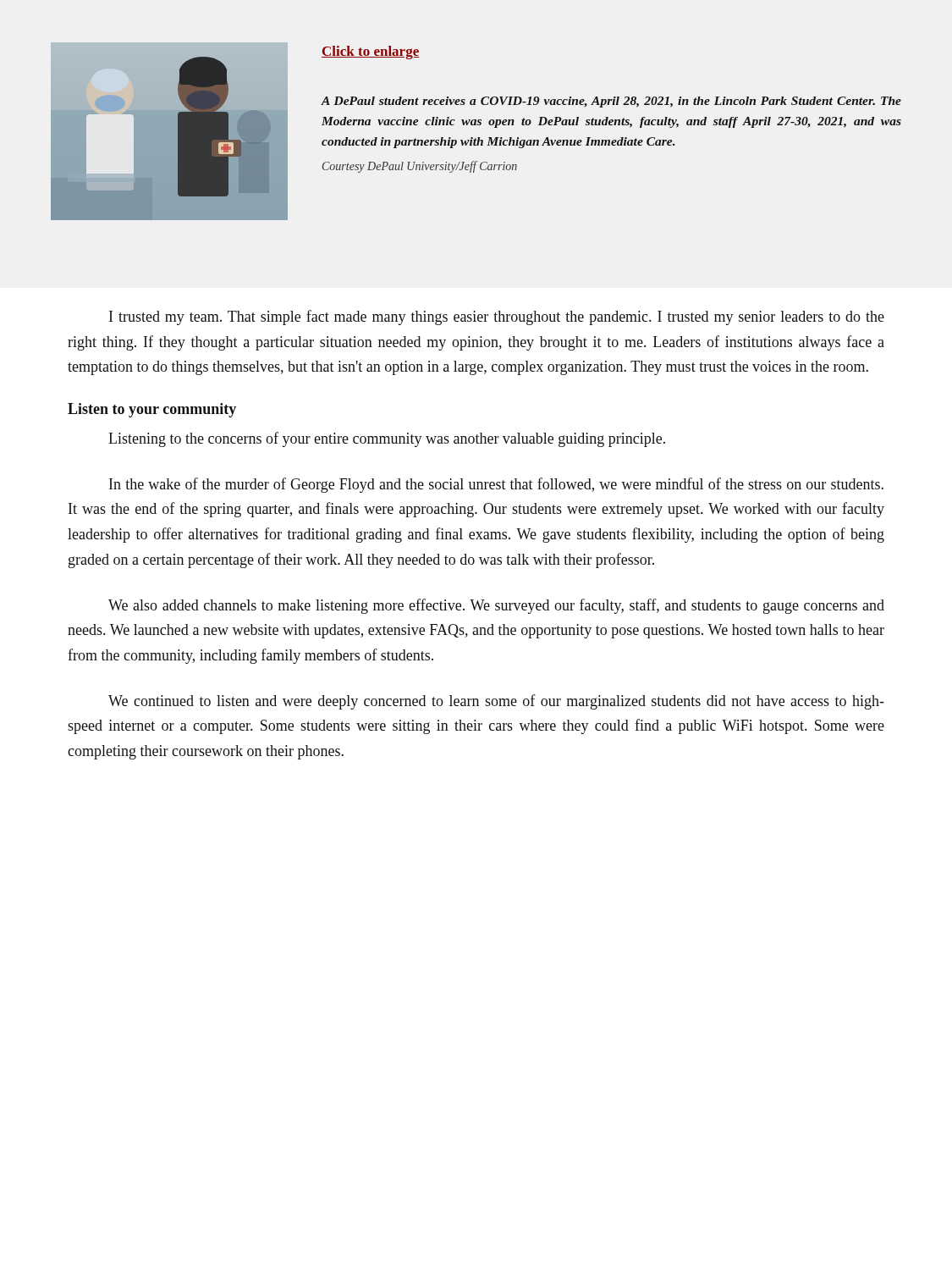
Task: Click on the text block that reads "In the wake"
Action: point(476,522)
